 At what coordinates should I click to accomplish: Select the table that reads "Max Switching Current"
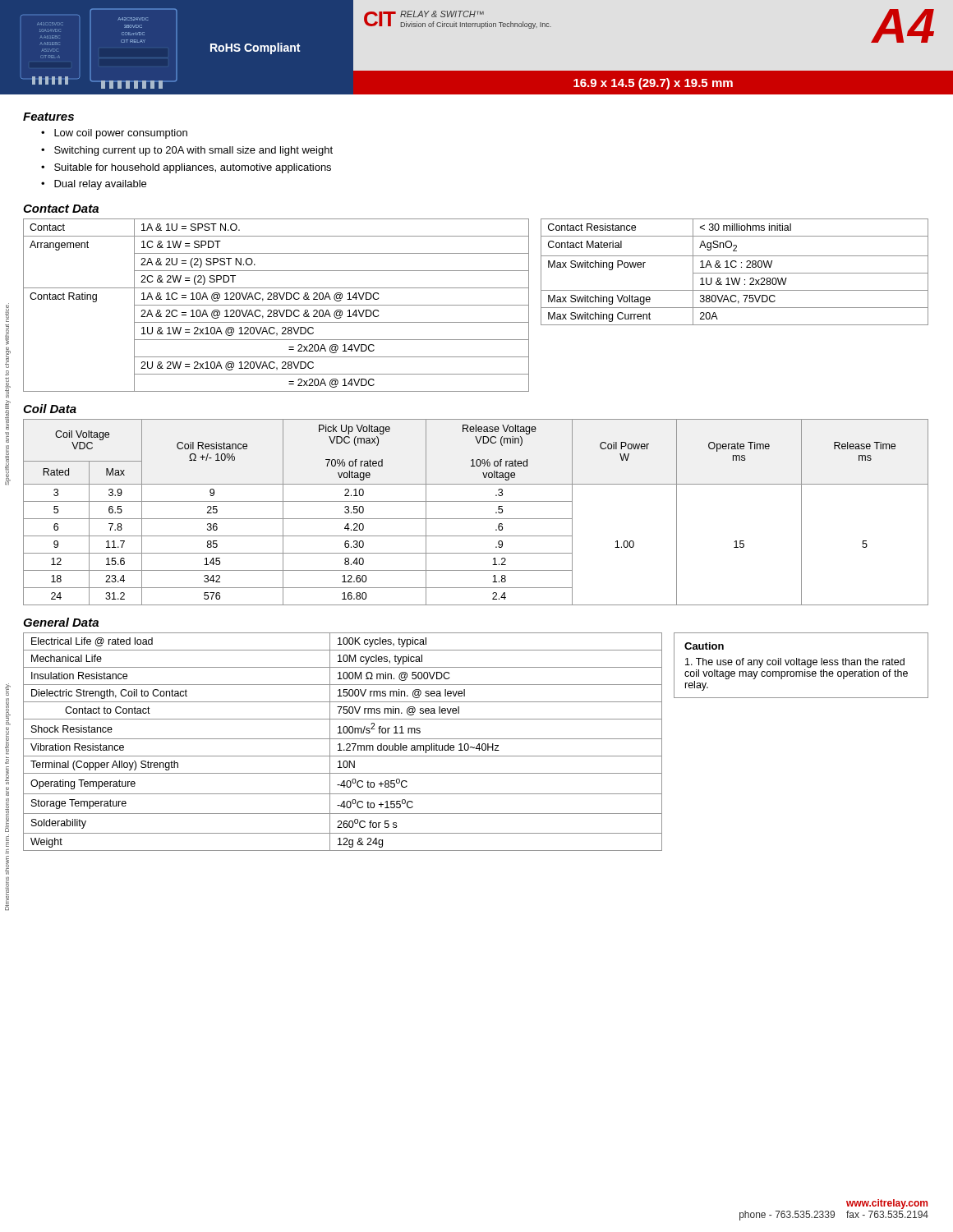click(735, 272)
